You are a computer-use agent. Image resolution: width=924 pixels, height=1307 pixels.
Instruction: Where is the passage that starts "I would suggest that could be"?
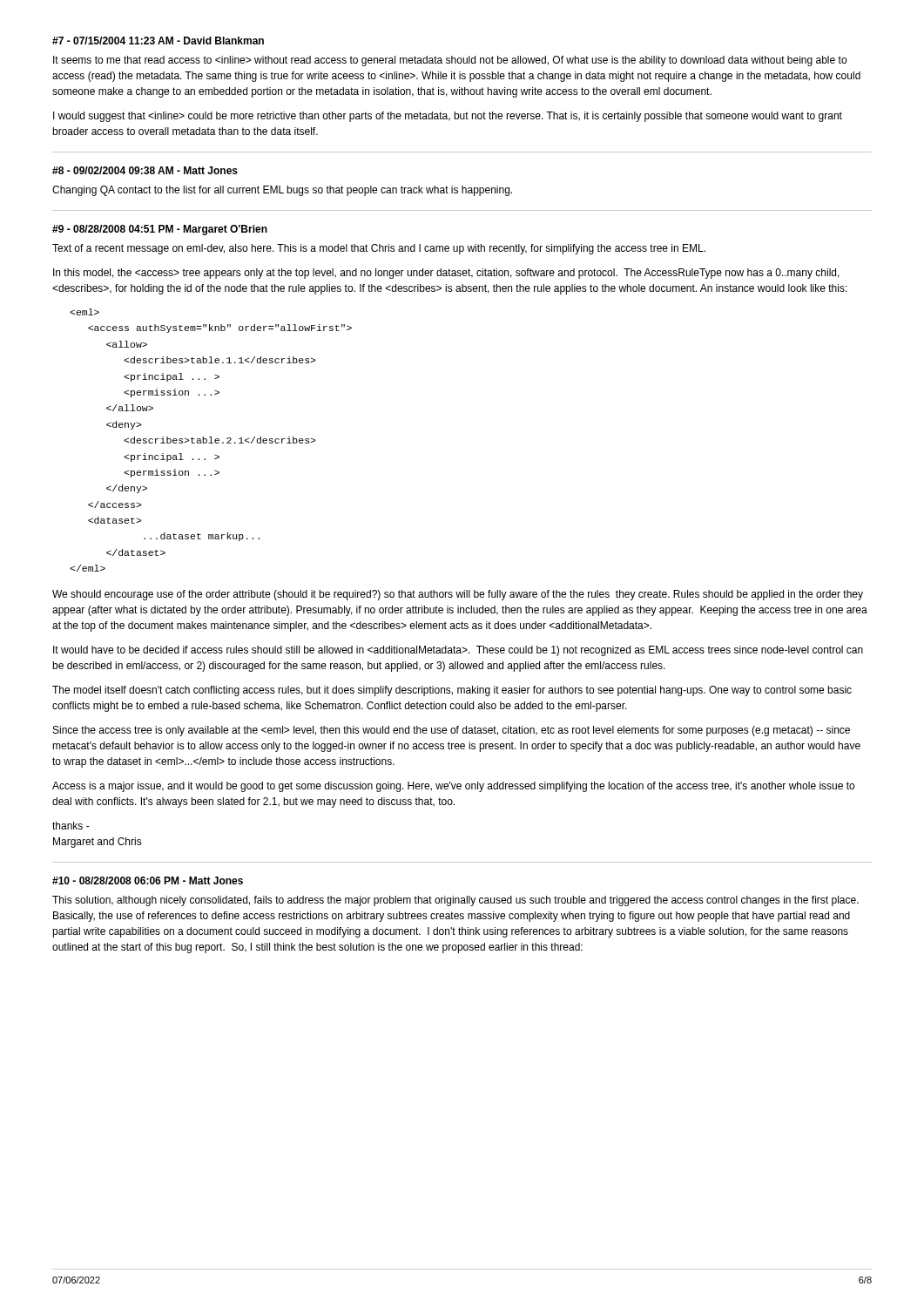click(x=447, y=124)
